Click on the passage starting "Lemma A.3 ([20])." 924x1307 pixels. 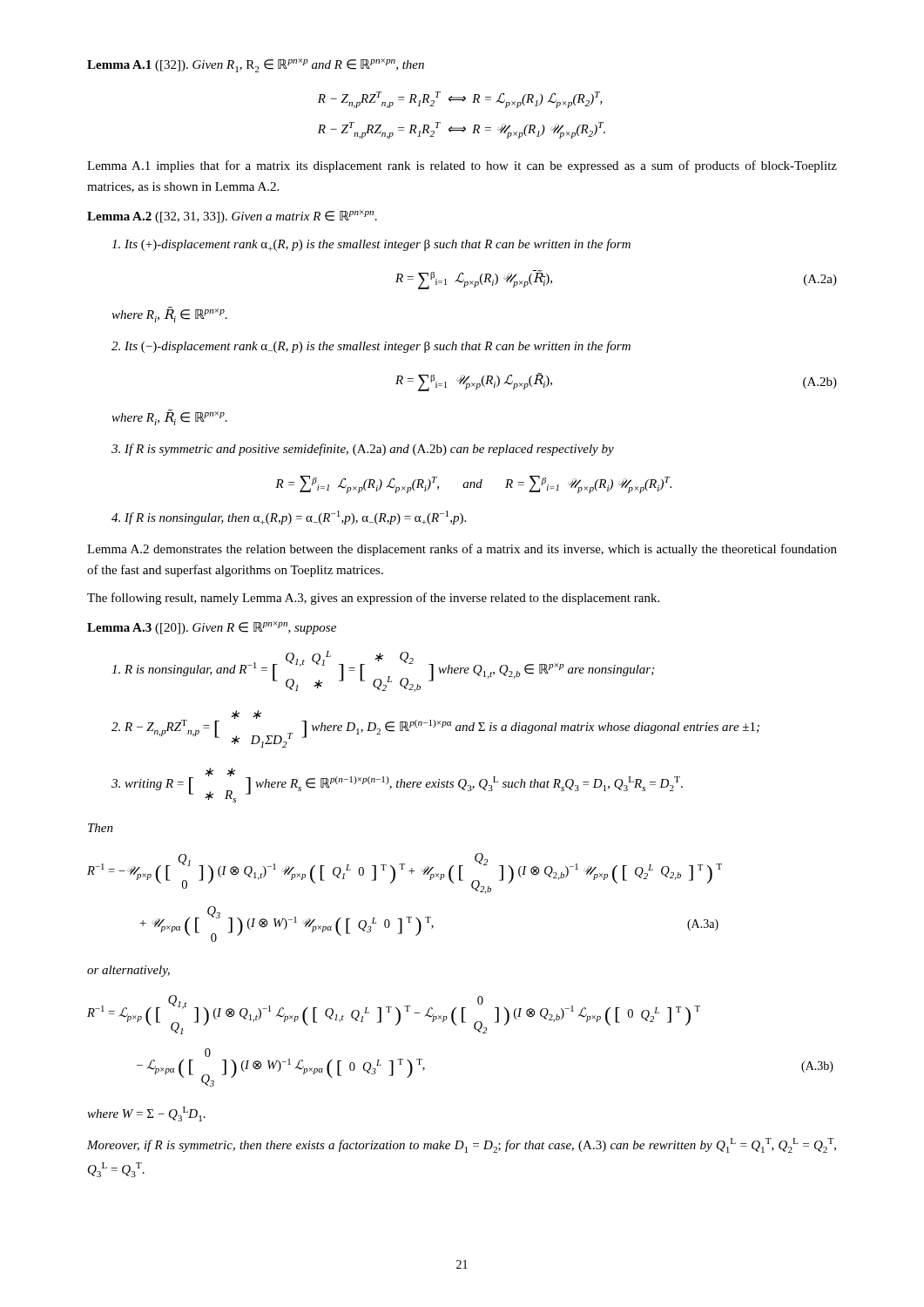212,626
